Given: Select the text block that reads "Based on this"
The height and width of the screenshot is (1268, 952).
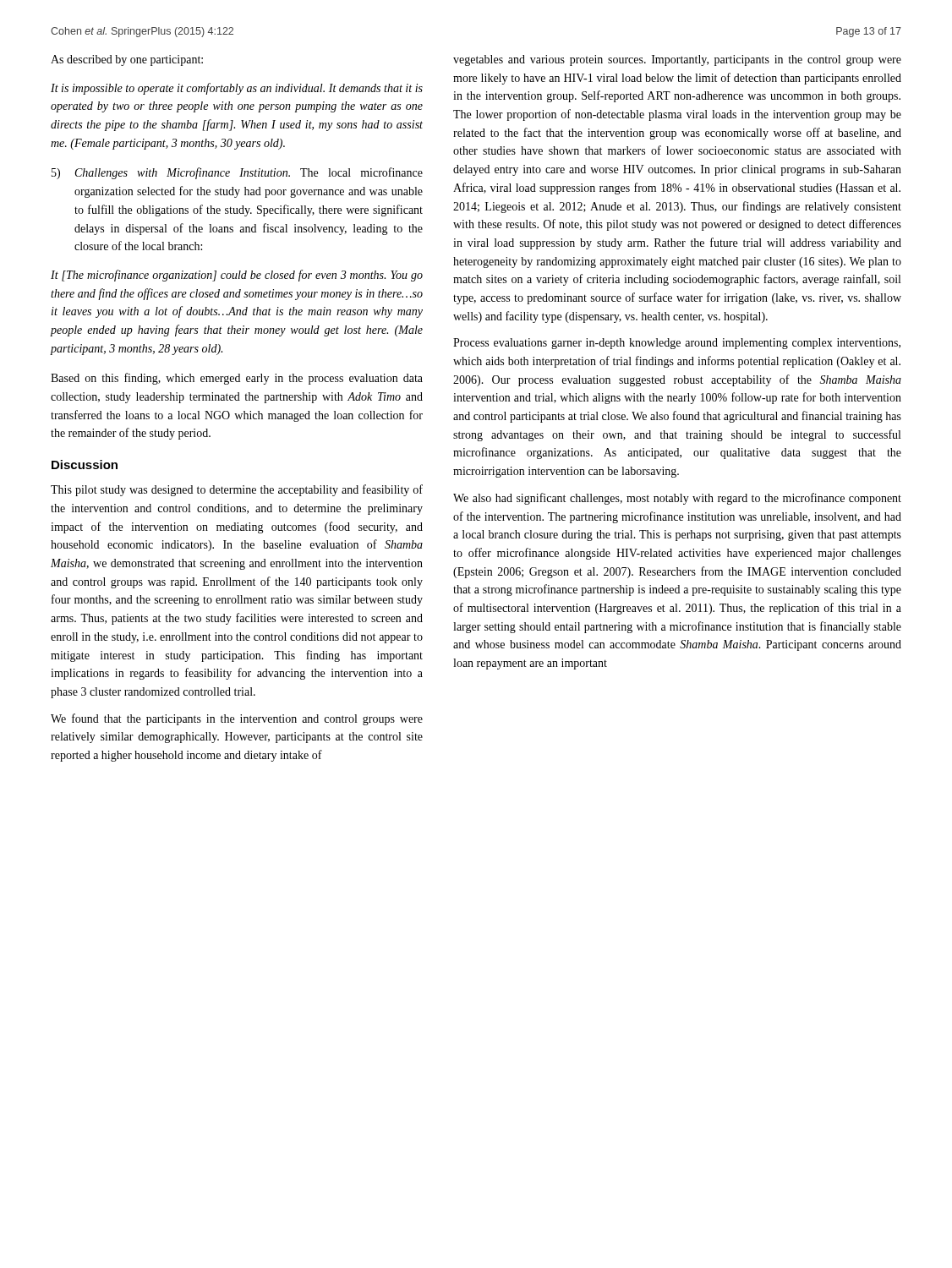Looking at the screenshot, I should click(237, 406).
